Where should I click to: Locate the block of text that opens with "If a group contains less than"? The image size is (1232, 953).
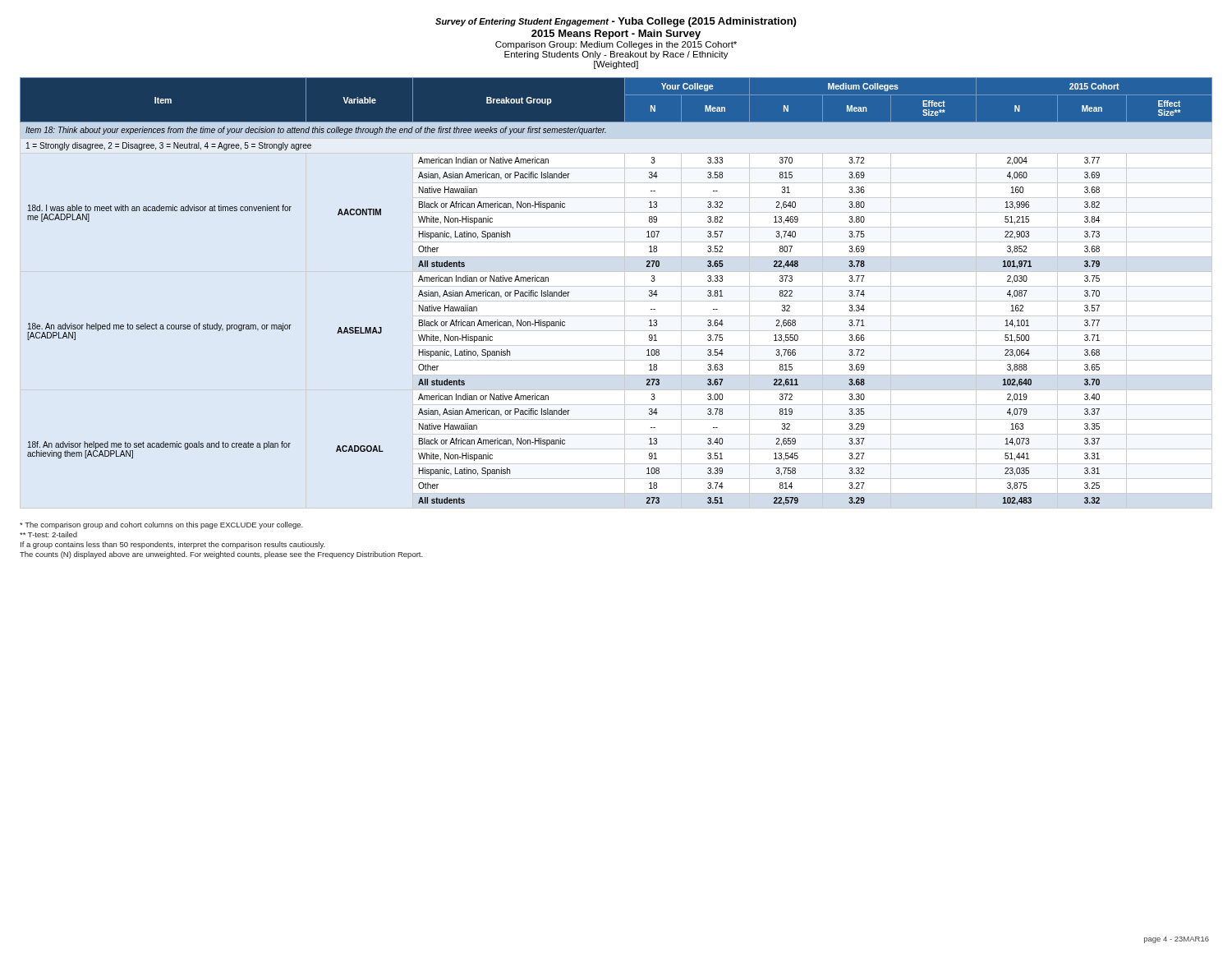click(x=173, y=545)
